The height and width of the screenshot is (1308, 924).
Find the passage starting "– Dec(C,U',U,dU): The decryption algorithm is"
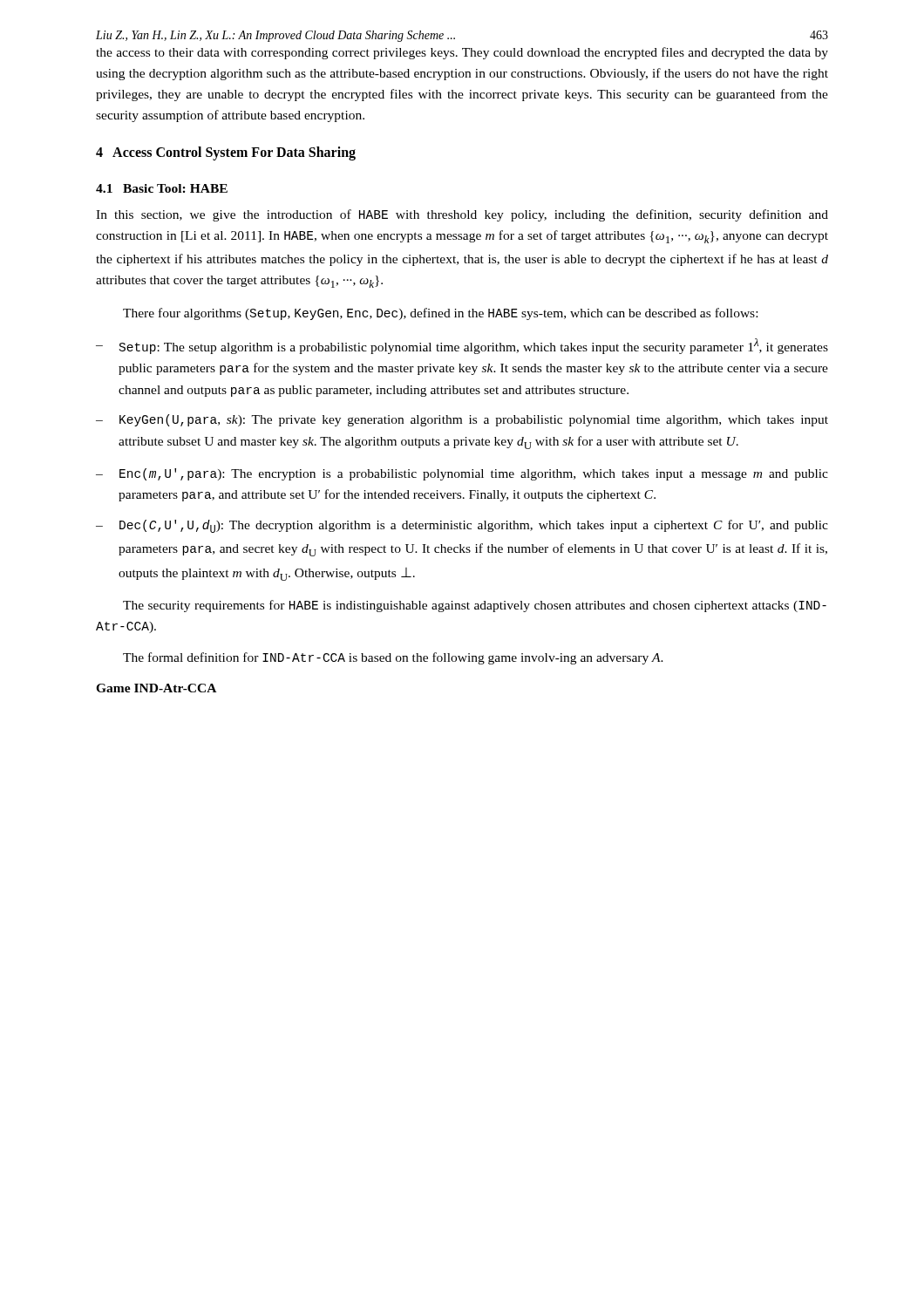(x=462, y=550)
